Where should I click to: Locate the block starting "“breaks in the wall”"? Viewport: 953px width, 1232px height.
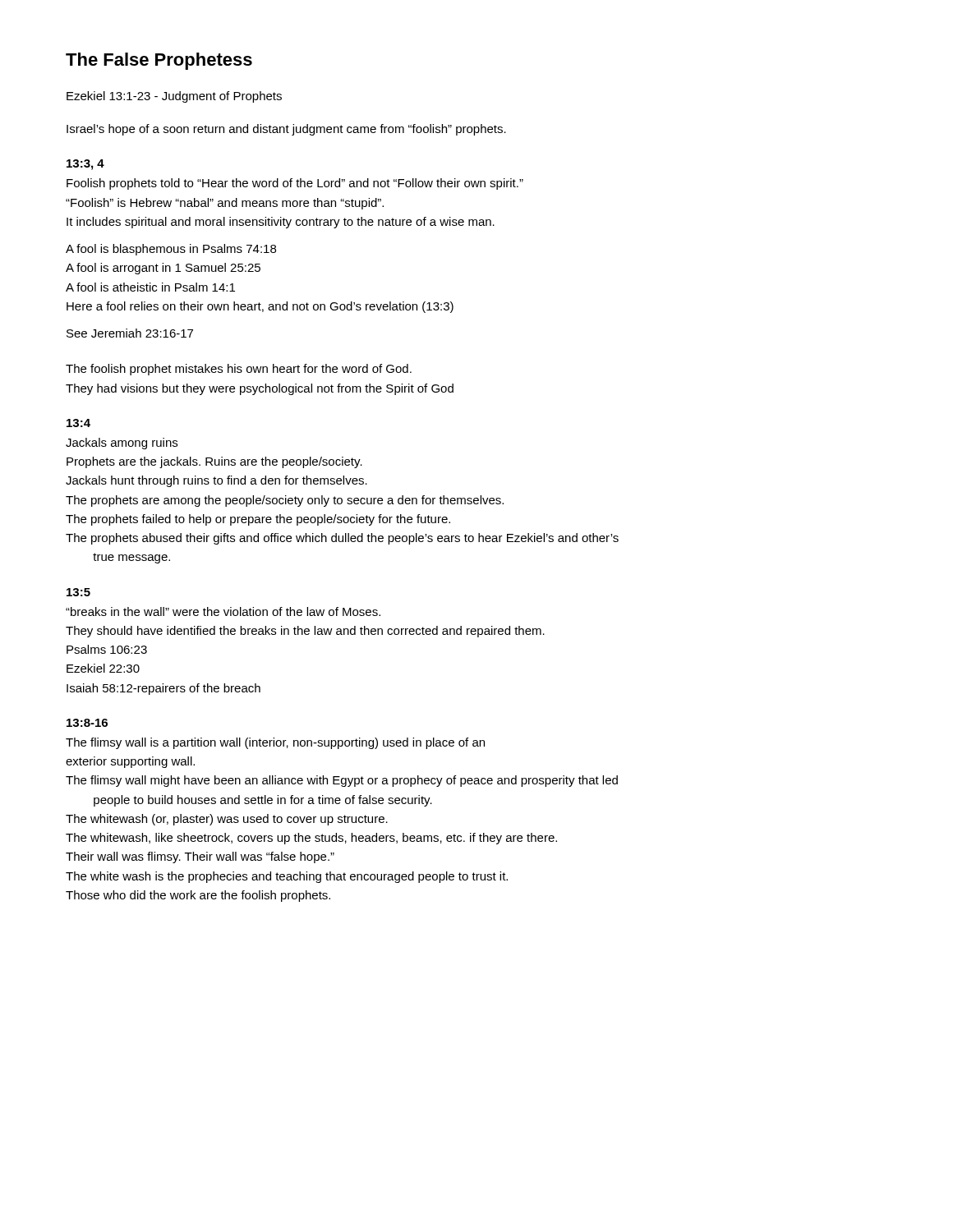pos(223,611)
